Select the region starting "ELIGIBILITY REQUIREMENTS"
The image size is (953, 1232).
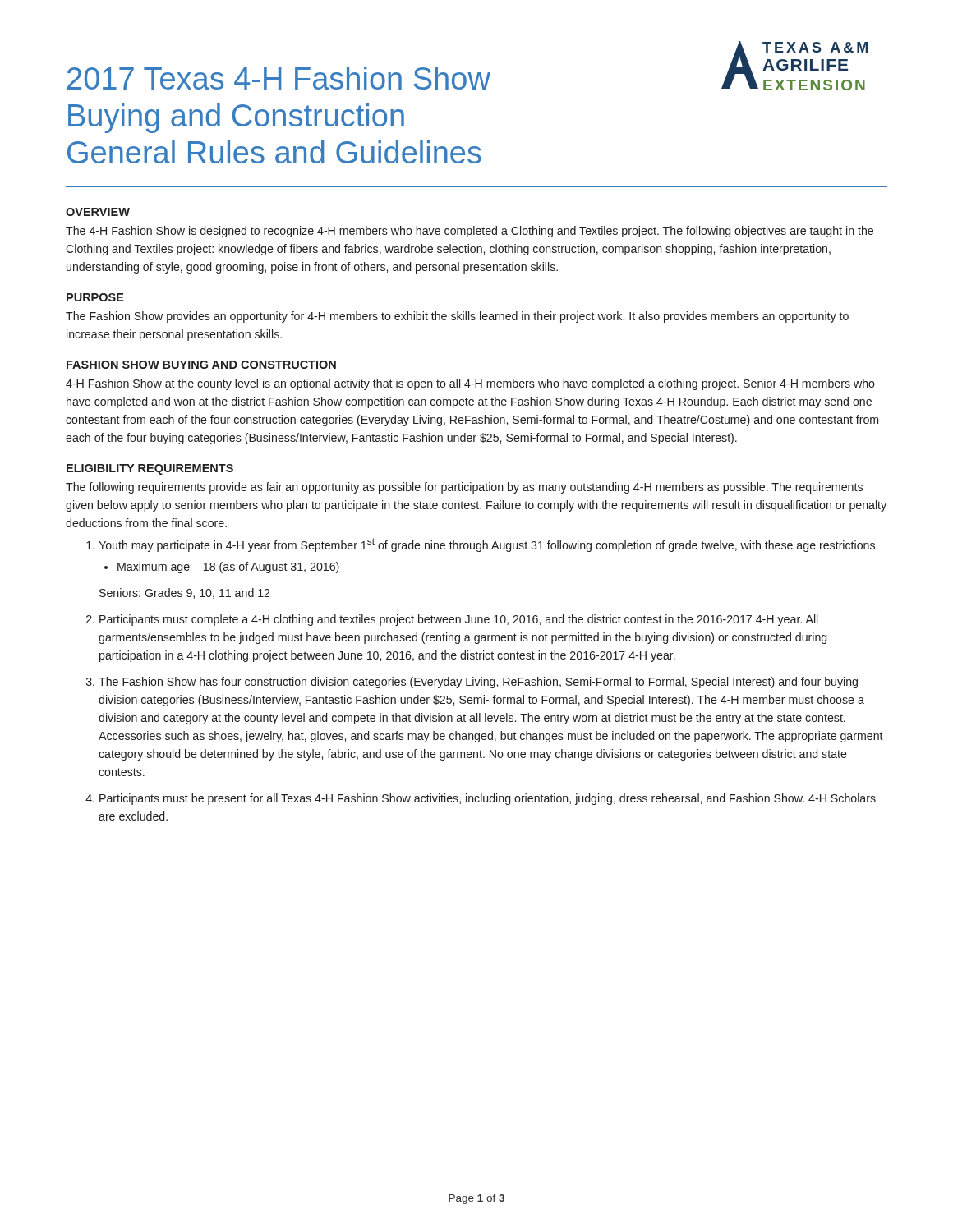(x=150, y=469)
